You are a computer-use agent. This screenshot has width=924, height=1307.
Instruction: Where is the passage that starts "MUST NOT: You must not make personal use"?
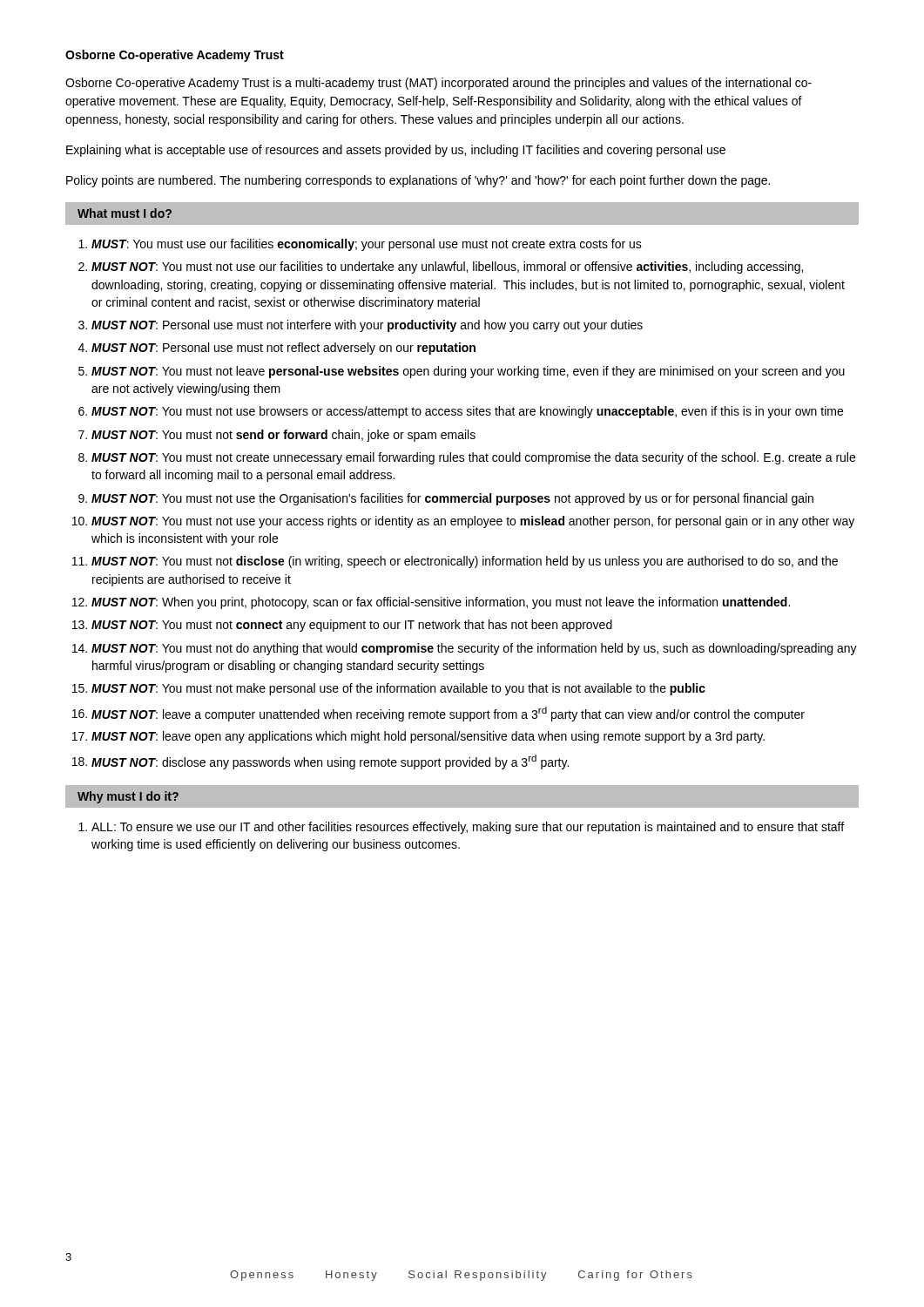[398, 689]
